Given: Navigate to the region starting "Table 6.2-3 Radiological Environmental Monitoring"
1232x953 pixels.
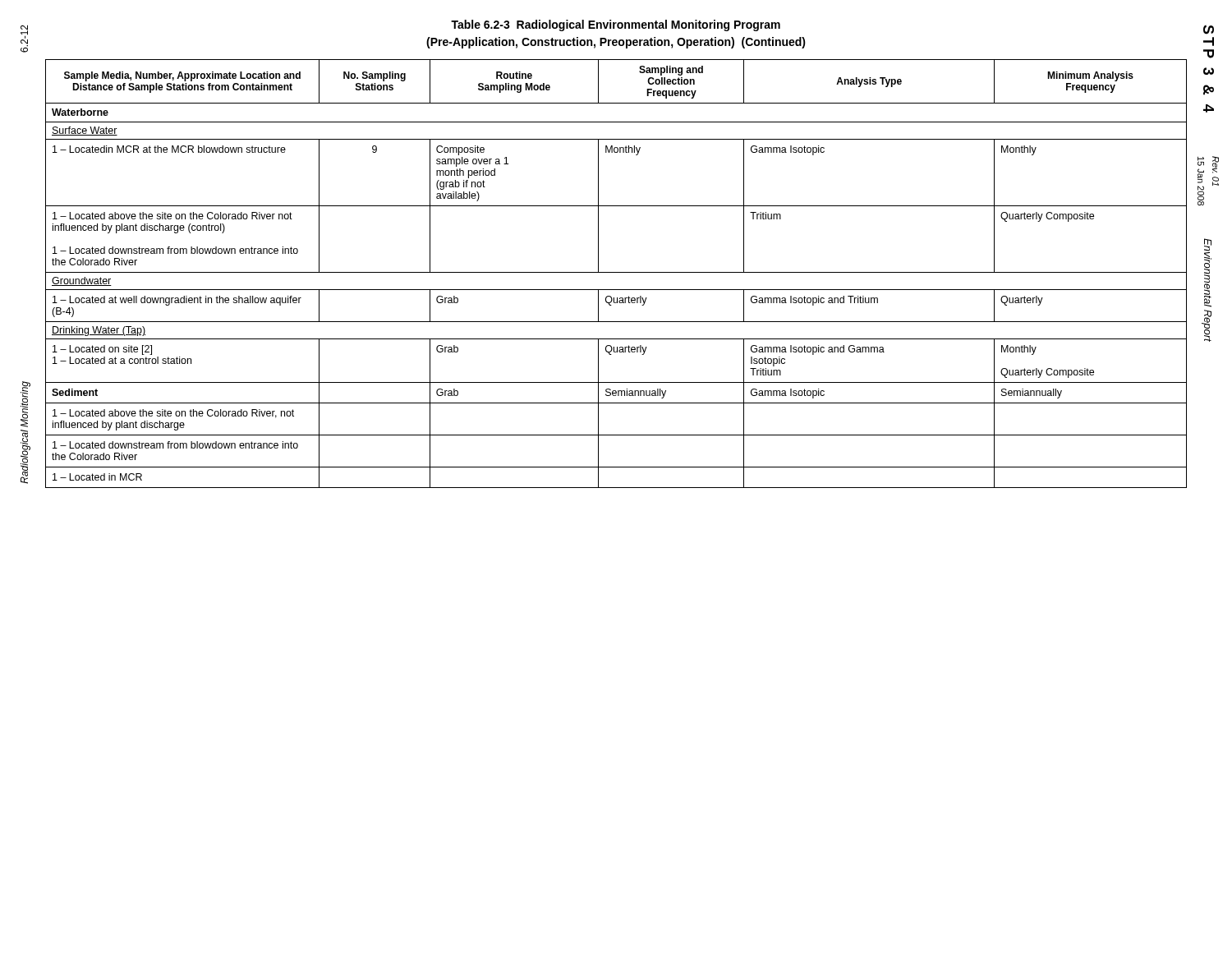Looking at the screenshot, I should tap(616, 33).
